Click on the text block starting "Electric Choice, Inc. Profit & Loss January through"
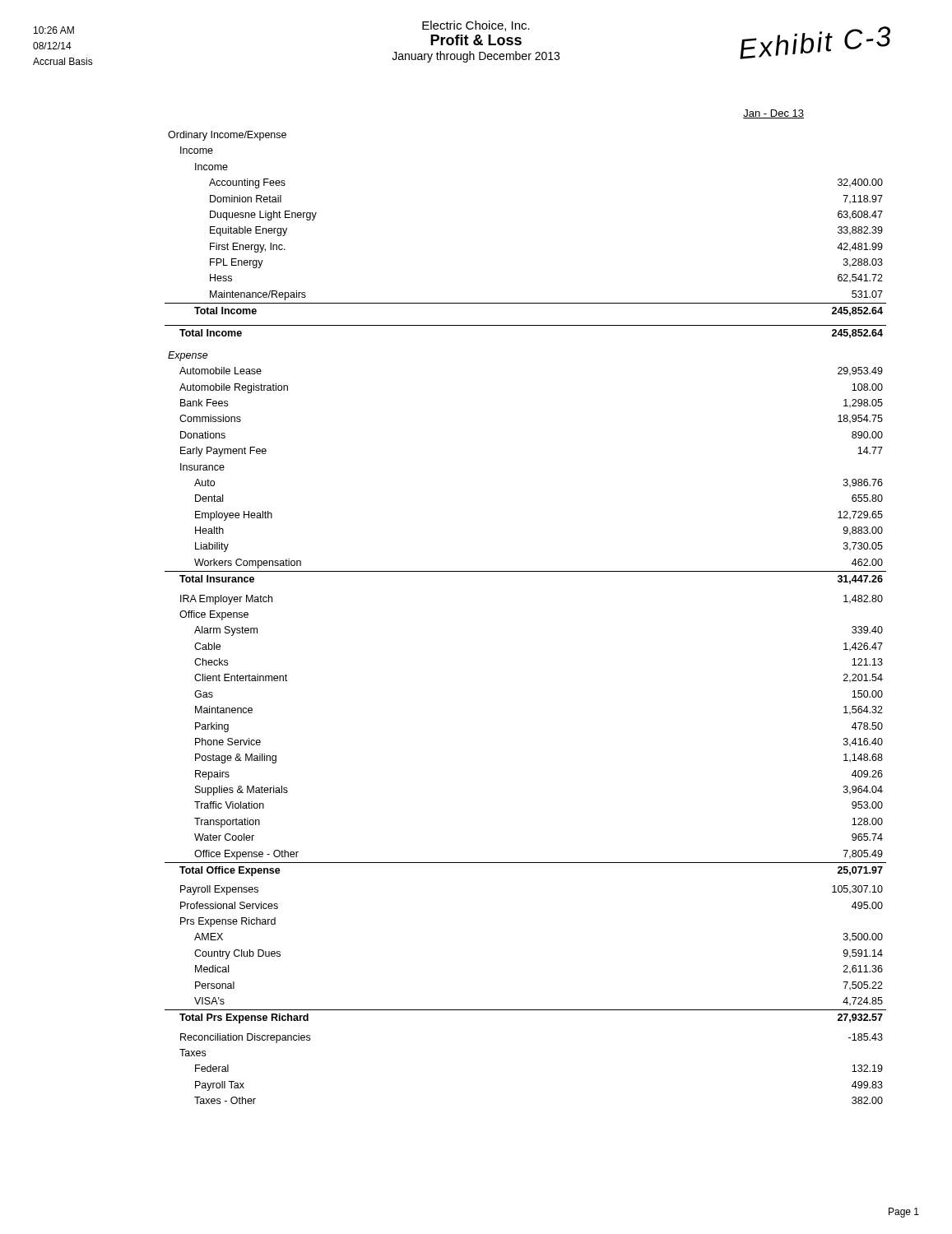 coord(476,40)
